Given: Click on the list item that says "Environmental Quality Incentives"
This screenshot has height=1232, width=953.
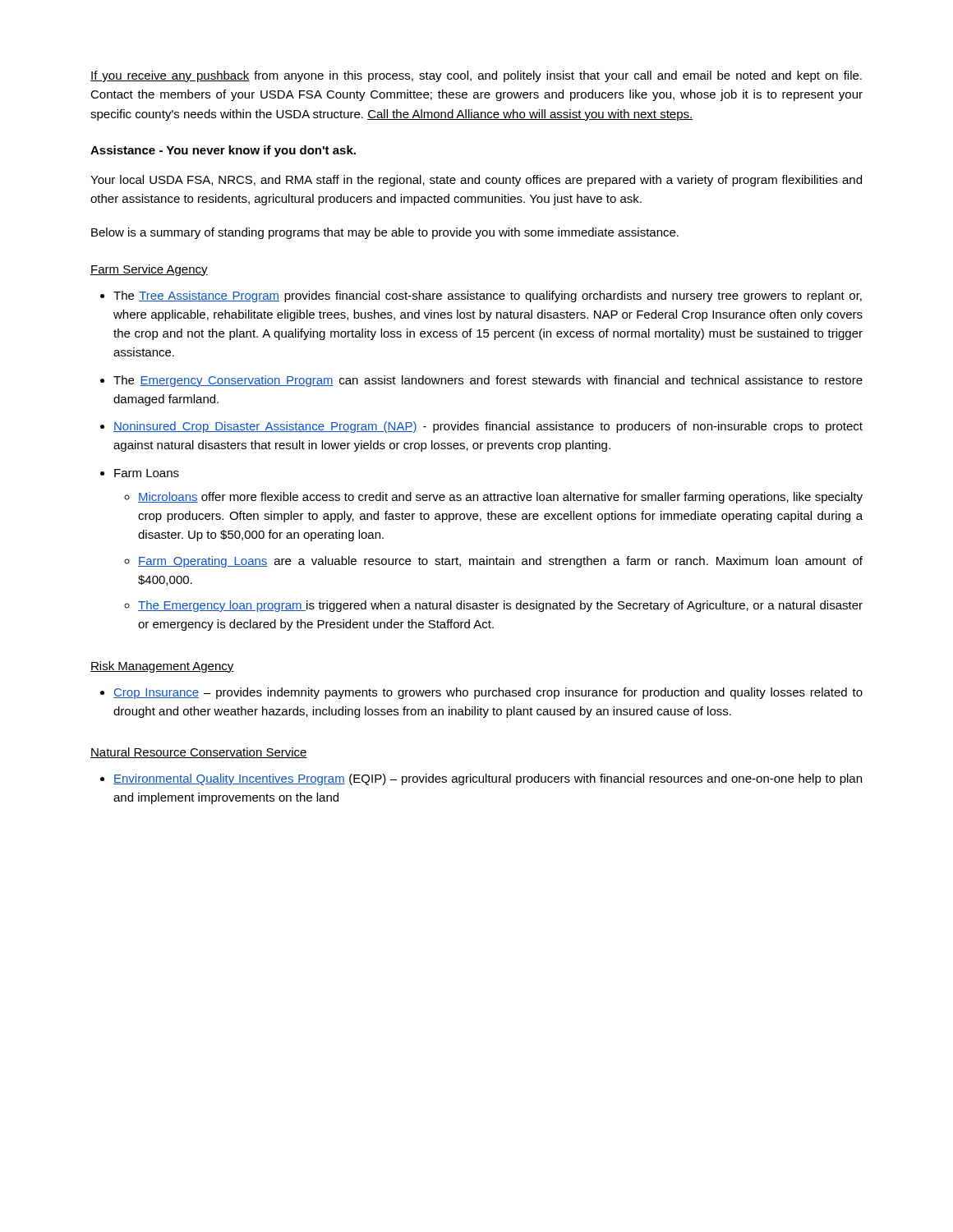Looking at the screenshot, I should pos(488,788).
